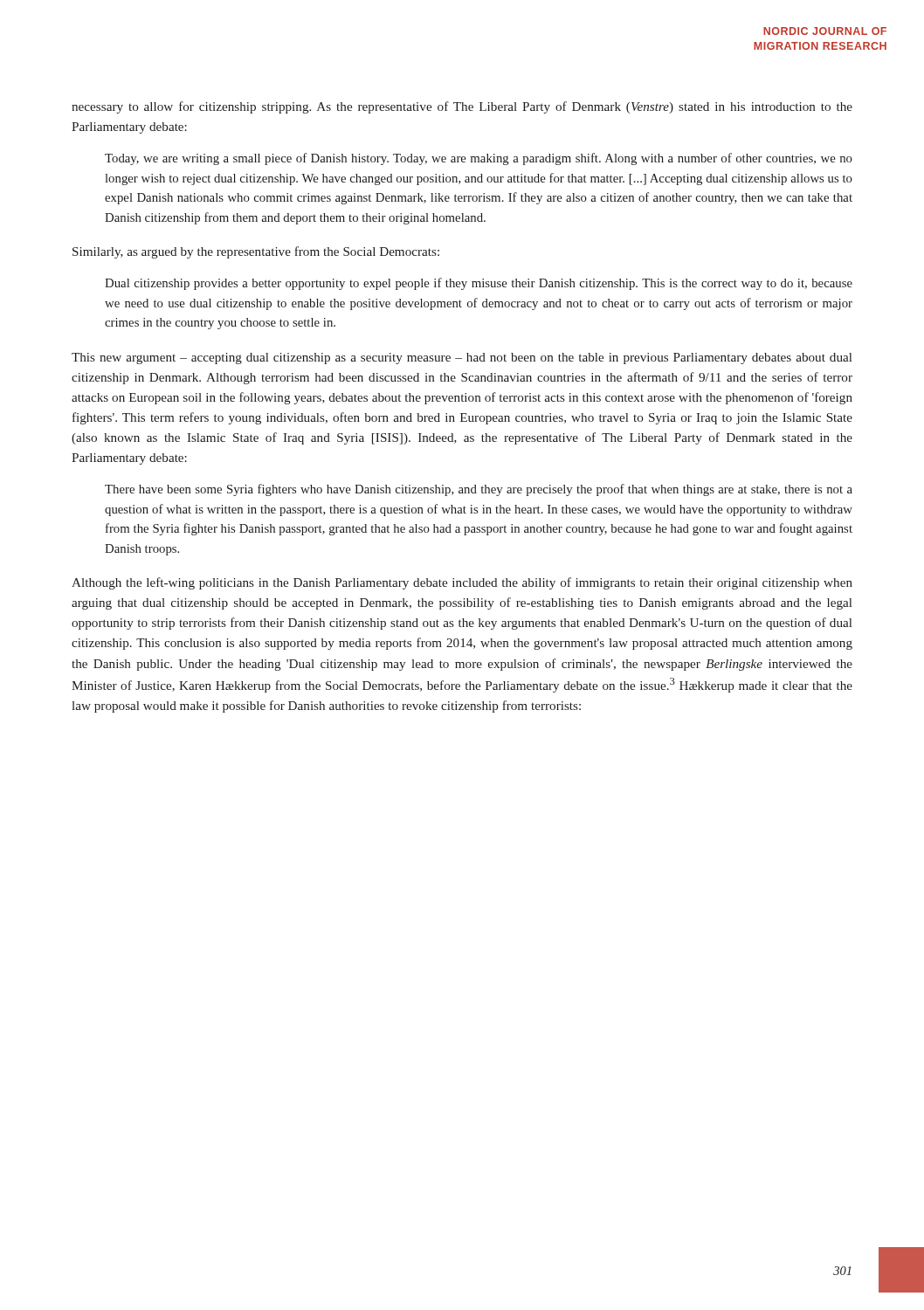The width and height of the screenshot is (924, 1310).
Task: Click on the element starting "This new argument –"
Action: click(462, 407)
